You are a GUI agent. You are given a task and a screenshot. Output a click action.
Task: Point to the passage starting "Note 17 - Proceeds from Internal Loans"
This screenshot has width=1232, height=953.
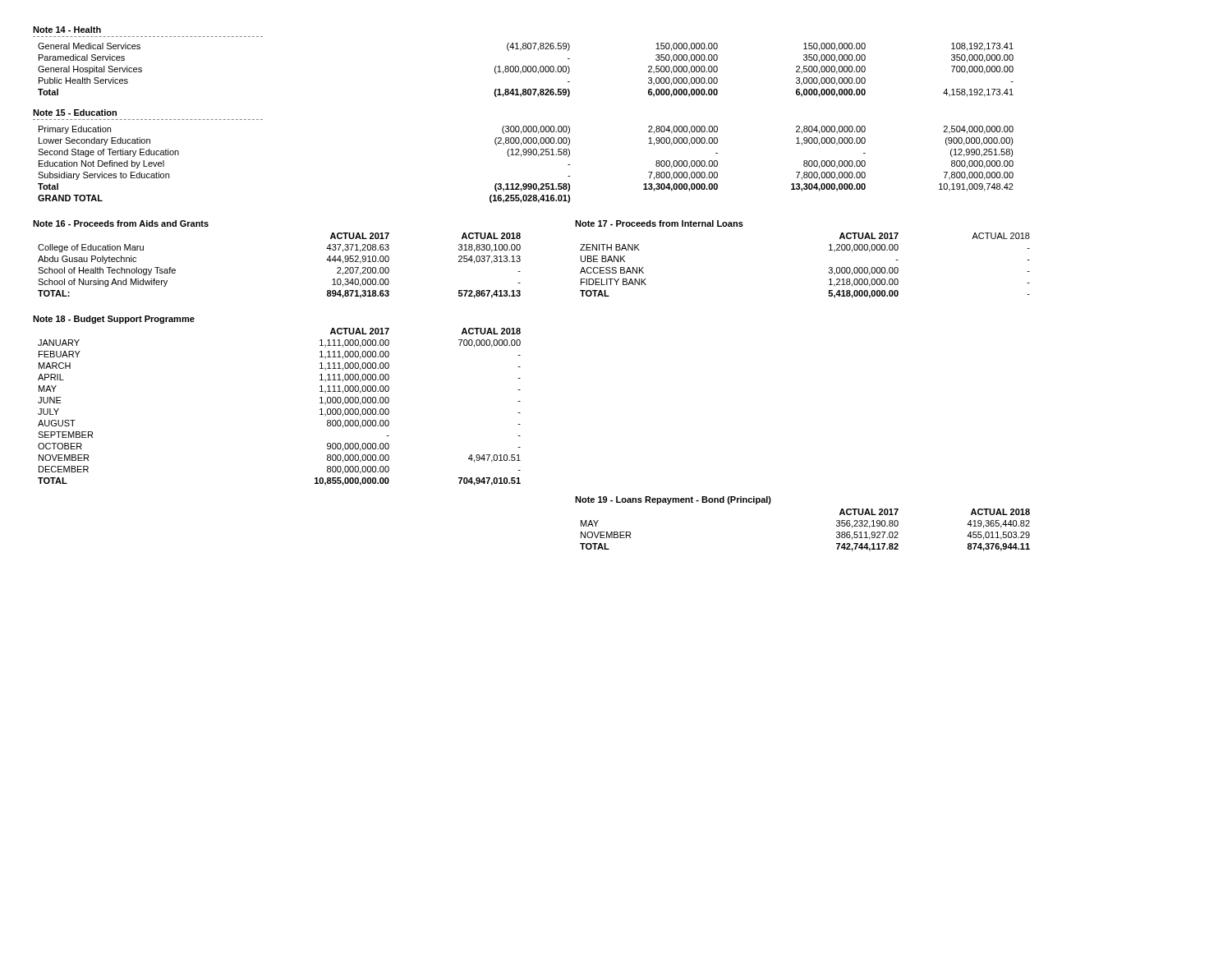click(659, 223)
